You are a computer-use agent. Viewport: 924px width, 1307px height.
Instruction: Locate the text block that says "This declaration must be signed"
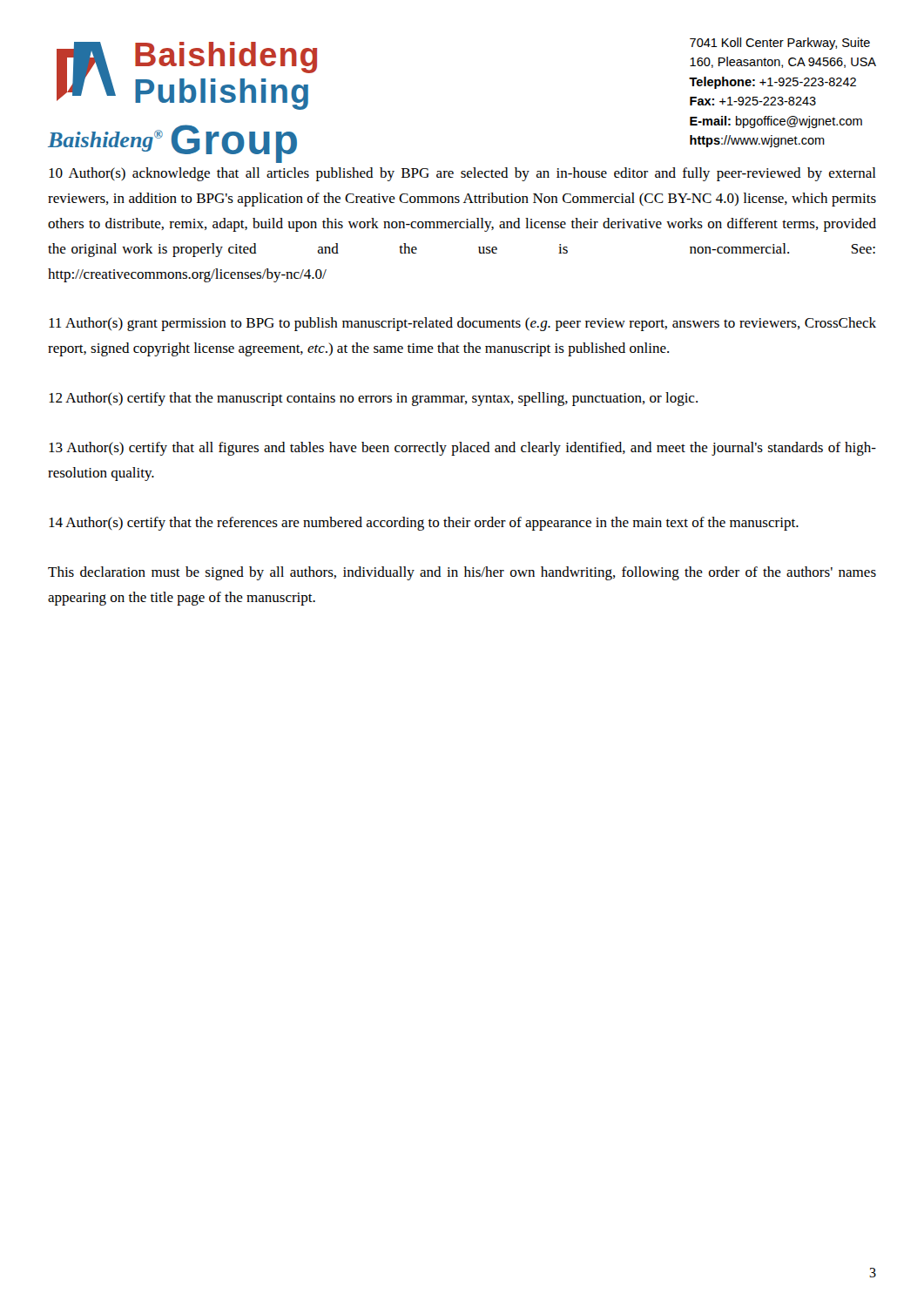click(x=462, y=584)
